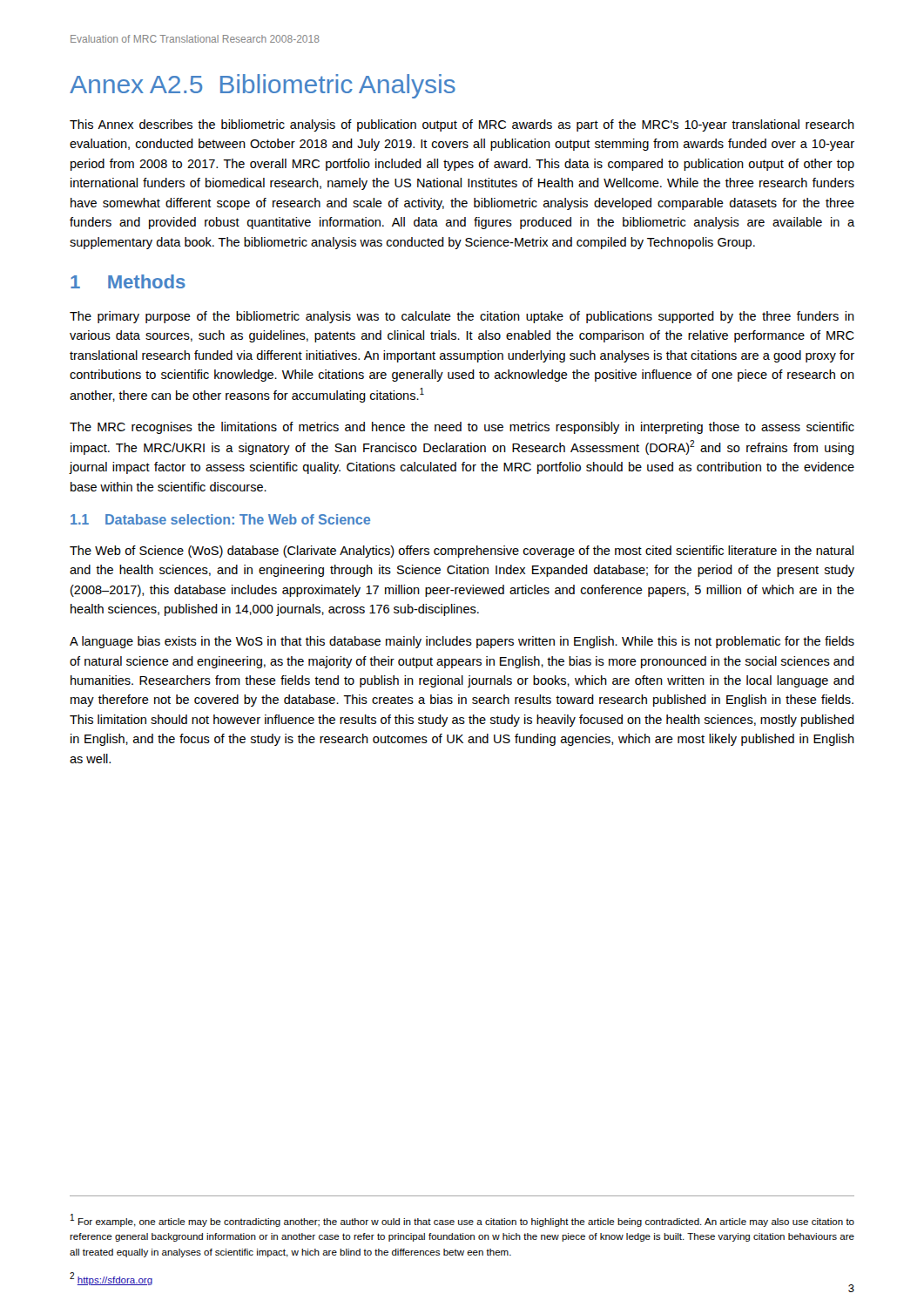Click on the title with the text "Annex A2.5 Bibliometric Analysis"

coord(462,84)
